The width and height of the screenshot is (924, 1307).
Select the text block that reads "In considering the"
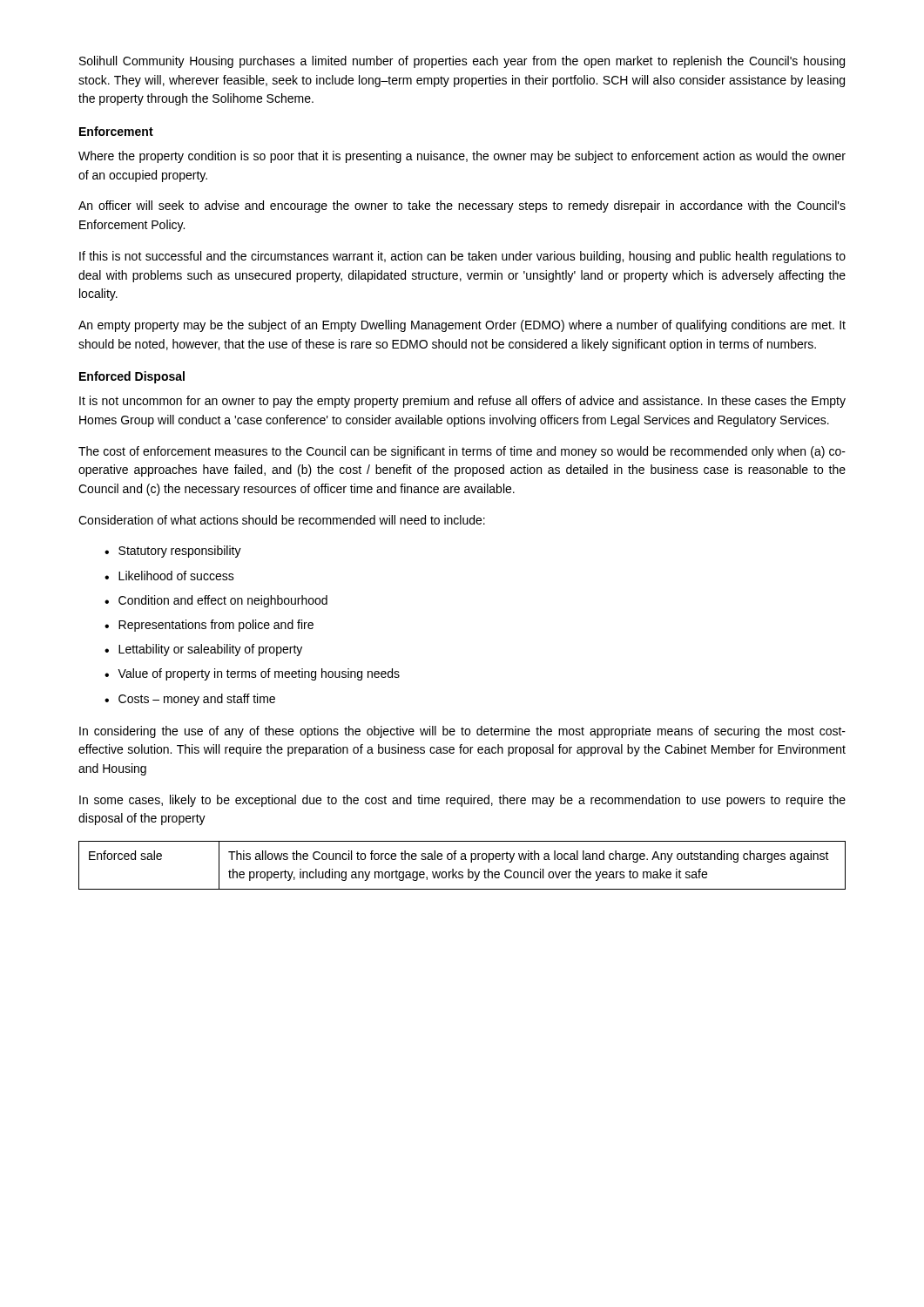(462, 750)
